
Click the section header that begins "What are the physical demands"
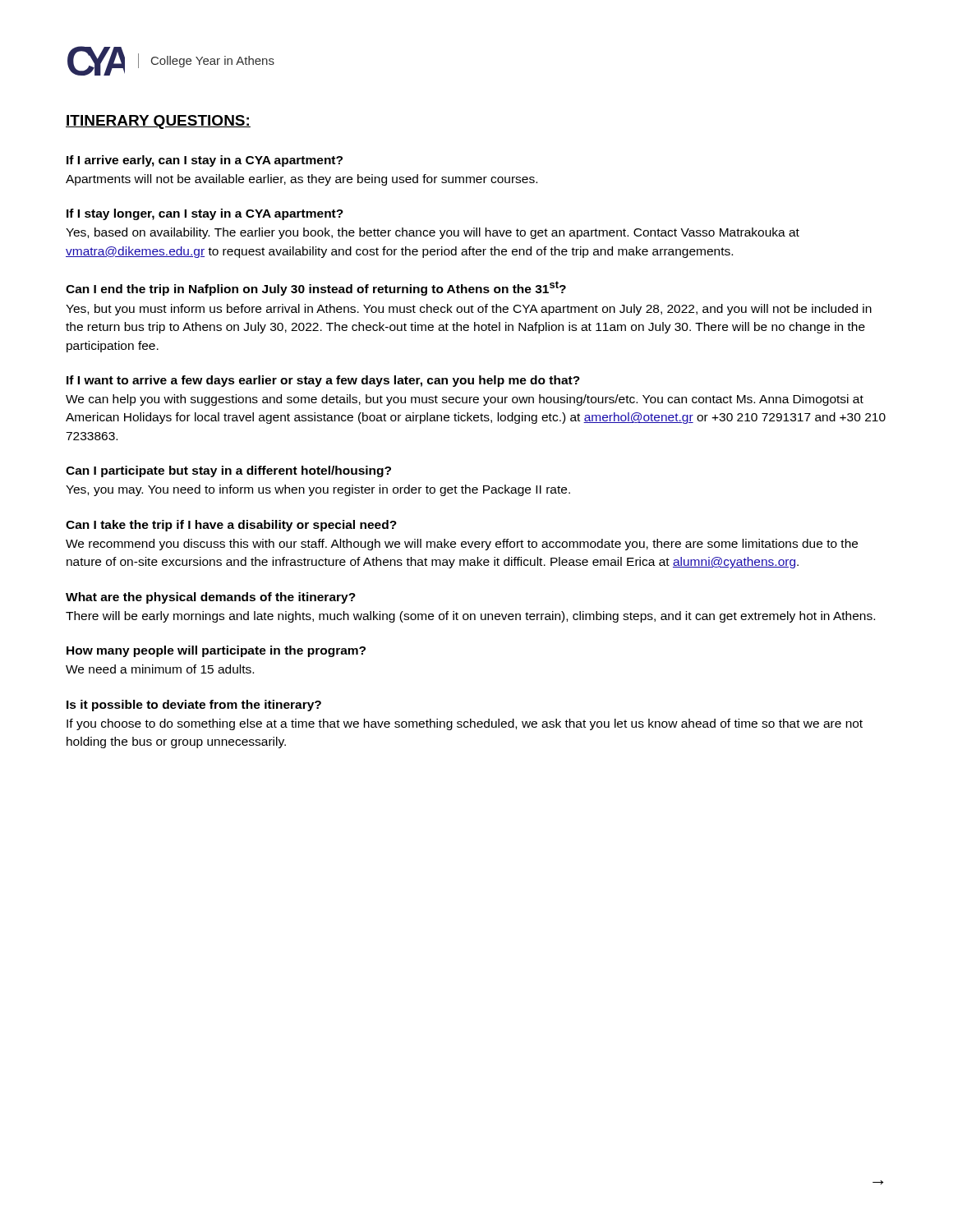click(x=211, y=598)
